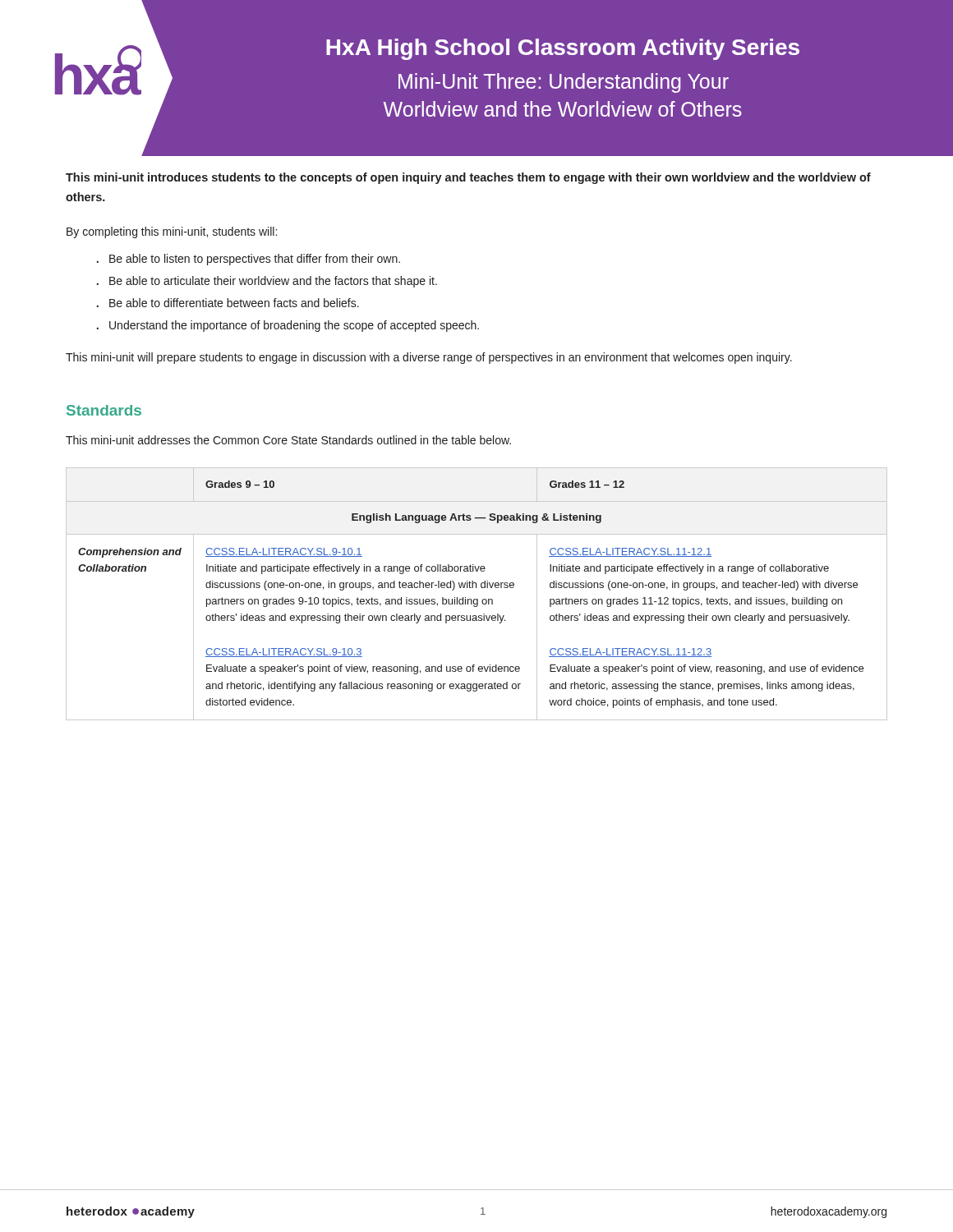The image size is (953, 1232).
Task: Select the text block starting "·Be able to differentiate between facts"
Action: (x=227, y=304)
